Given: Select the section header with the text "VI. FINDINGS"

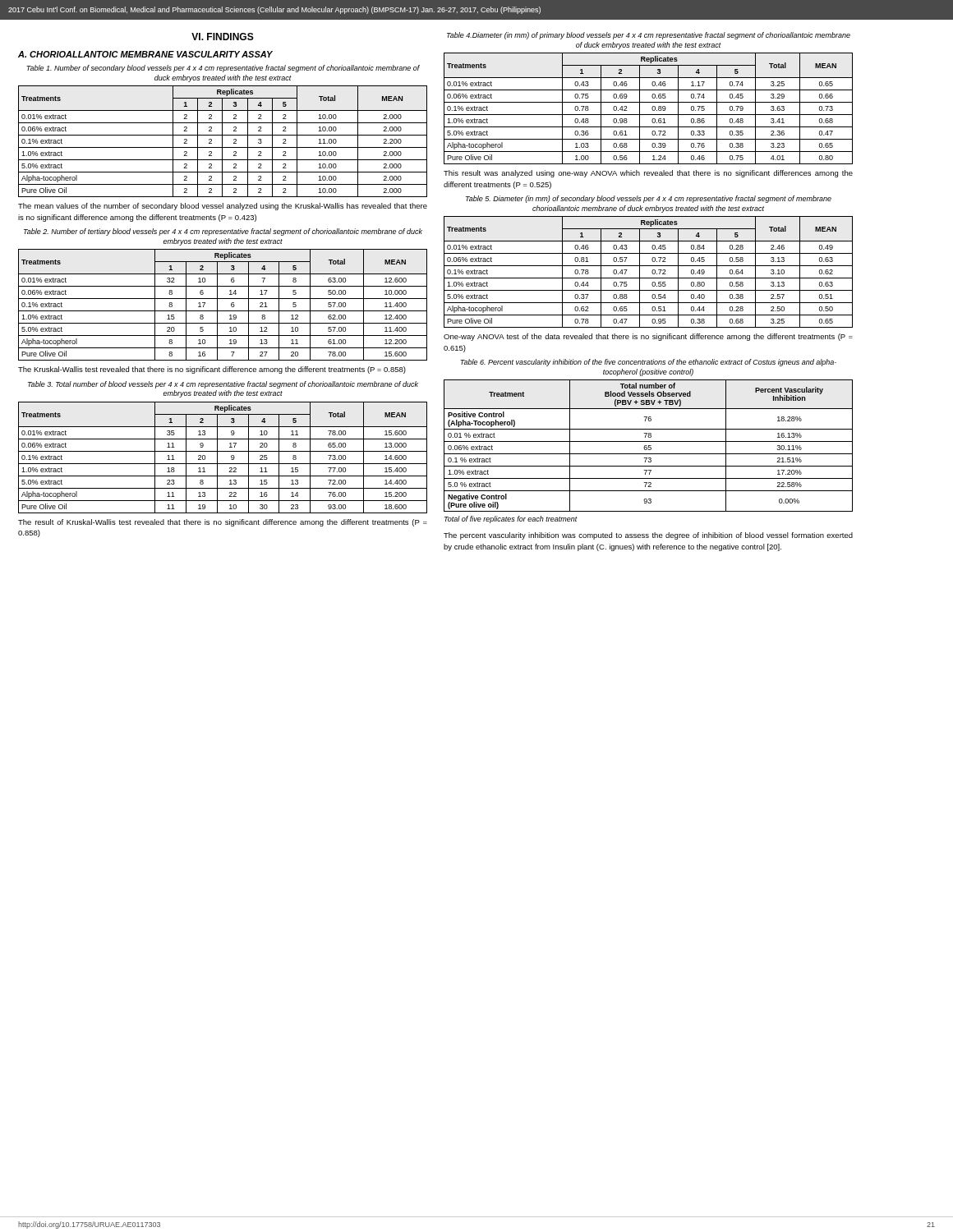Looking at the screenshot, I should [223, 37].
